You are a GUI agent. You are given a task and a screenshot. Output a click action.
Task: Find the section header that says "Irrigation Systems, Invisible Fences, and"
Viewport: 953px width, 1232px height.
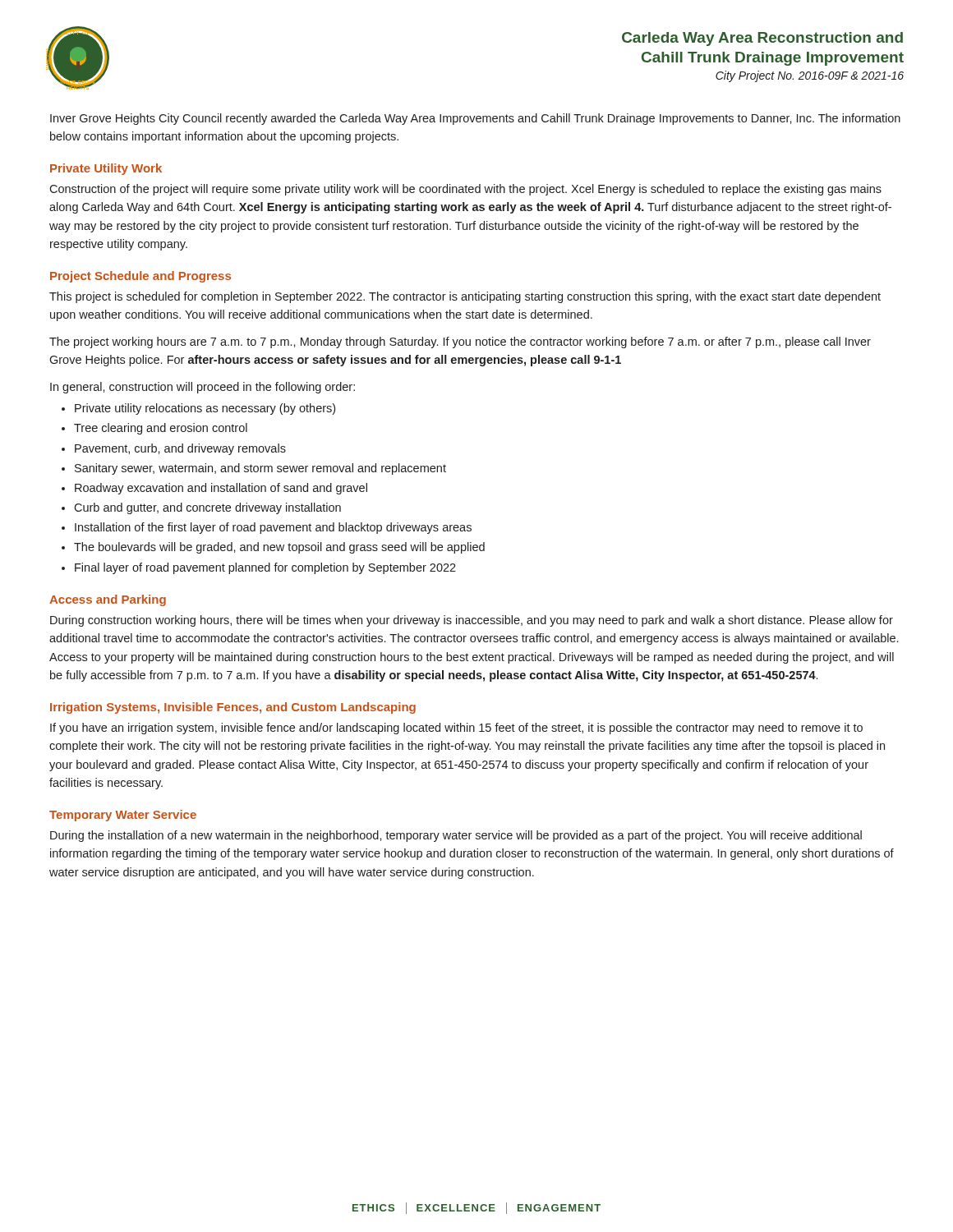233,706
